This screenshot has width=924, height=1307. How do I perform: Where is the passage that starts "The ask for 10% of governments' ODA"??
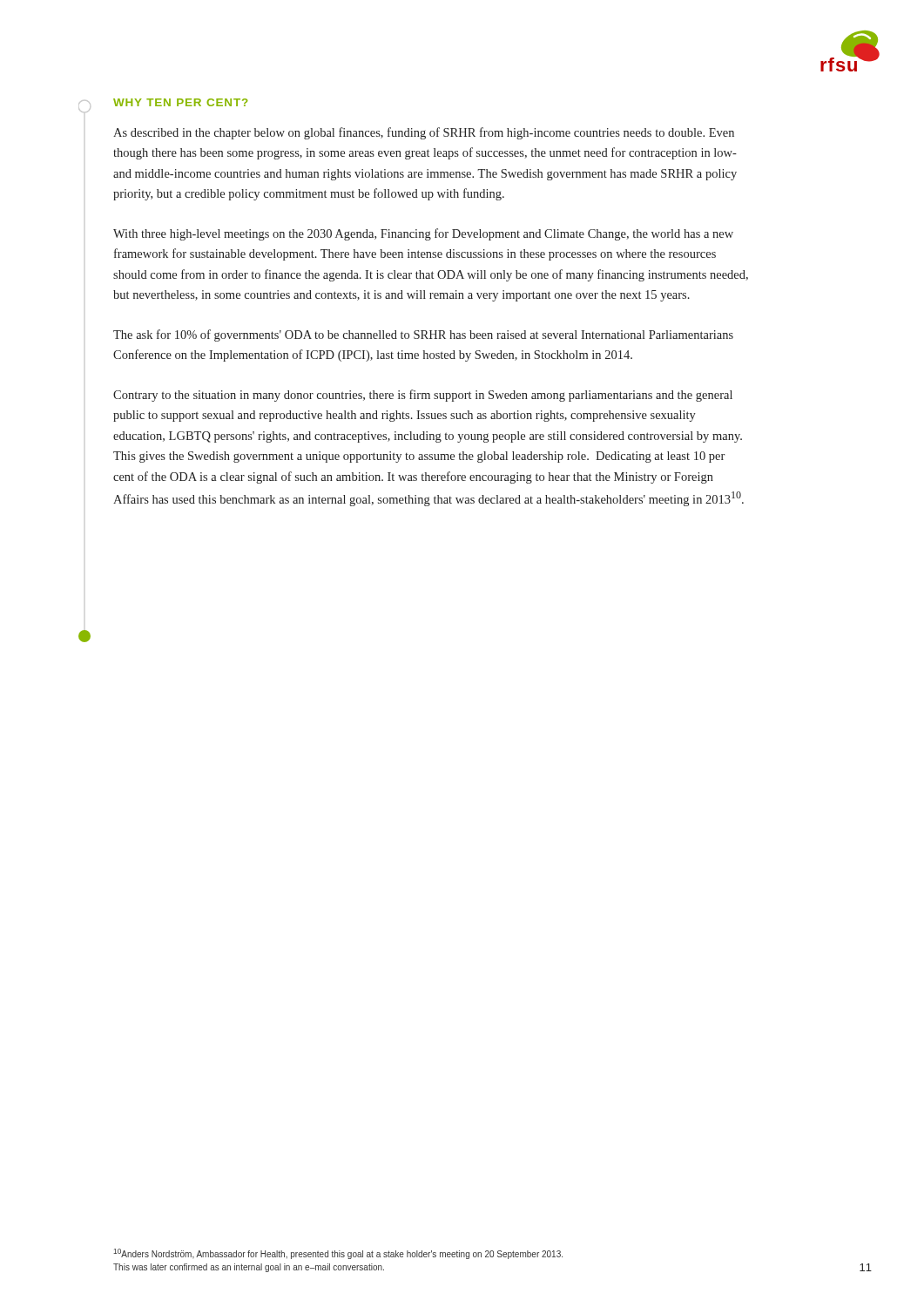click(423, 345)
